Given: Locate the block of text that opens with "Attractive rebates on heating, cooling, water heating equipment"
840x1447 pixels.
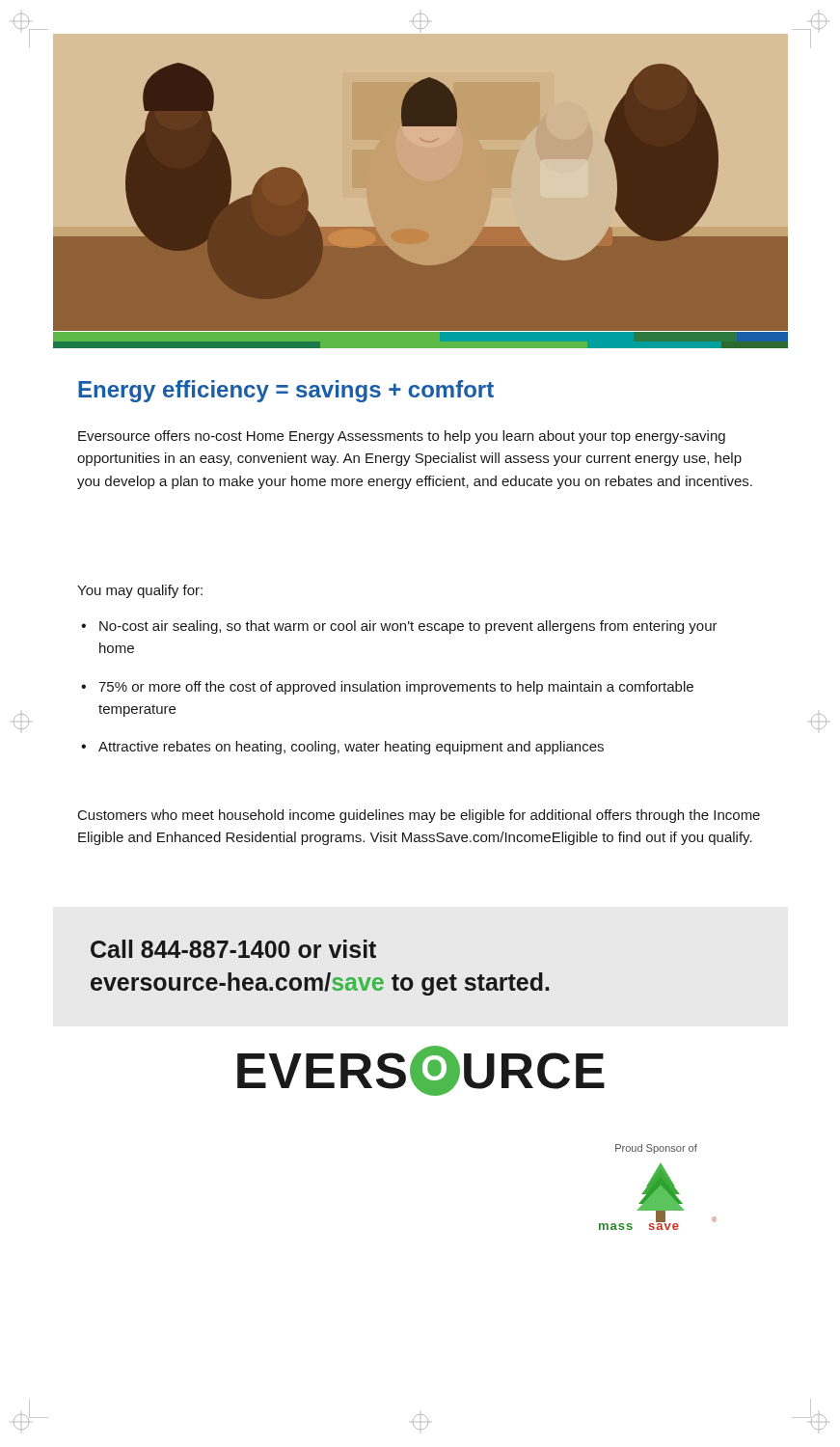Looking at the screenshot, I should [x=405, y=746].
